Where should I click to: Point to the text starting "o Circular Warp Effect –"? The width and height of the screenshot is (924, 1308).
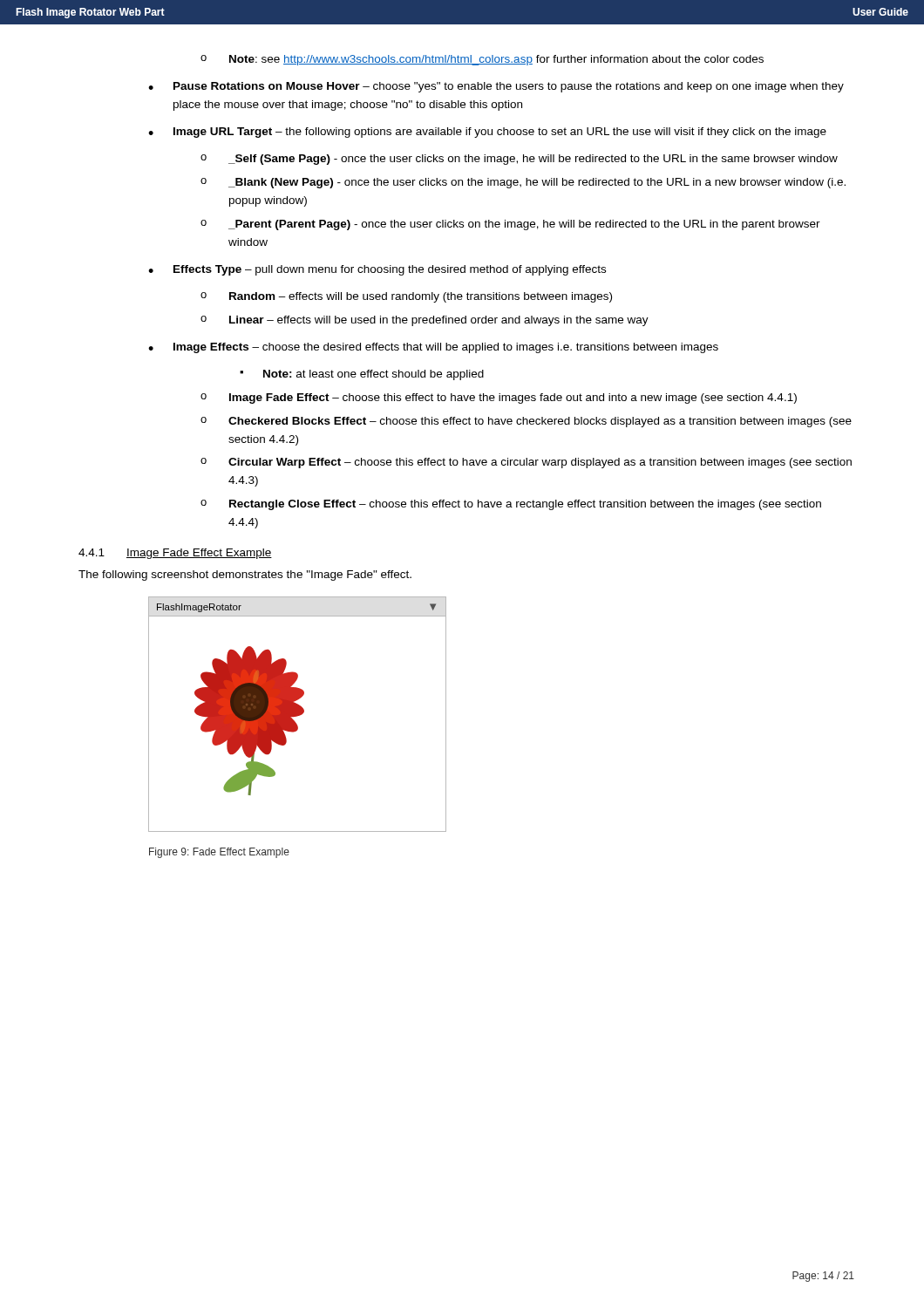(x=523, y=472)
